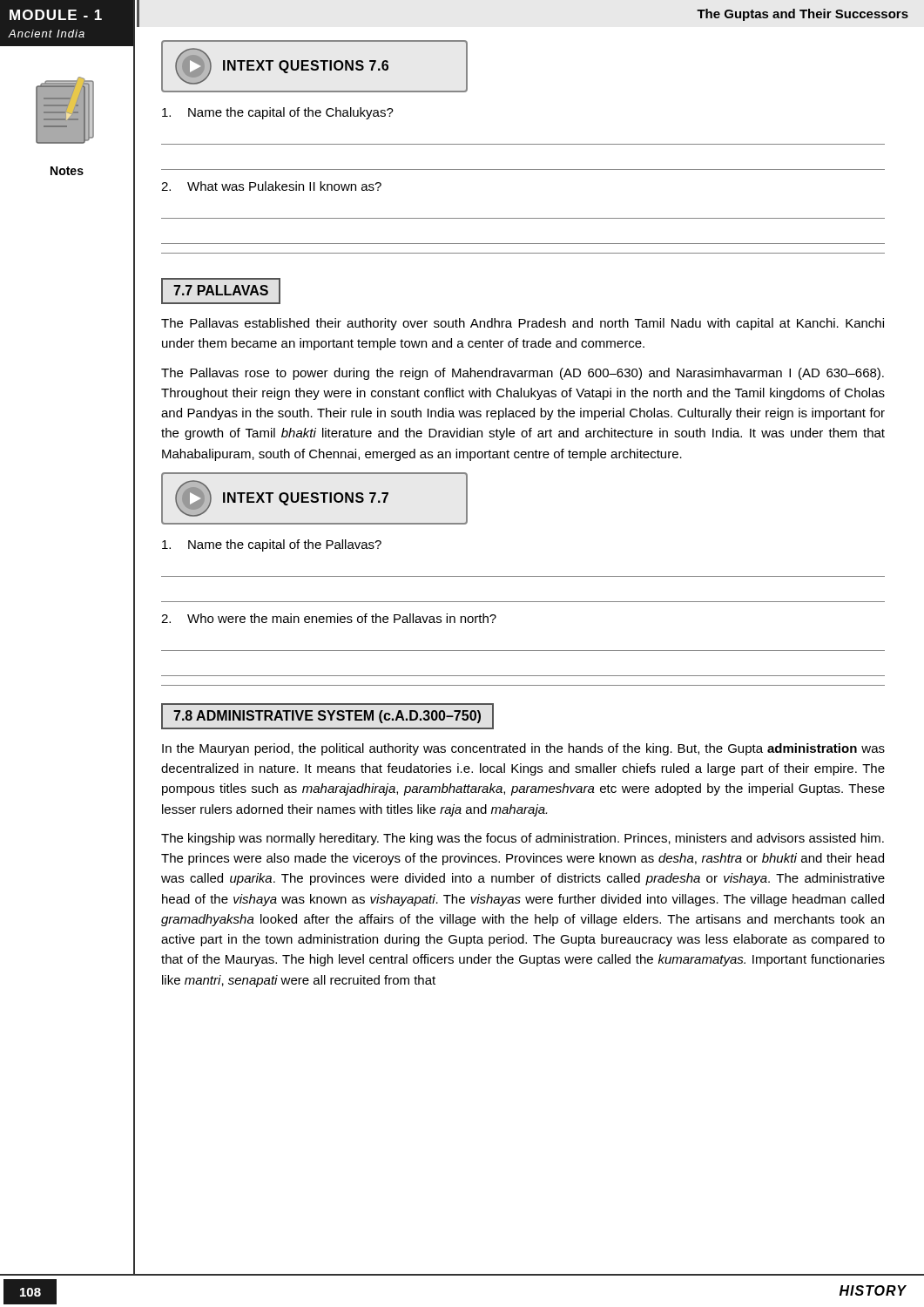Locate a illustration

pyautogui.click(x=67, y=108)
